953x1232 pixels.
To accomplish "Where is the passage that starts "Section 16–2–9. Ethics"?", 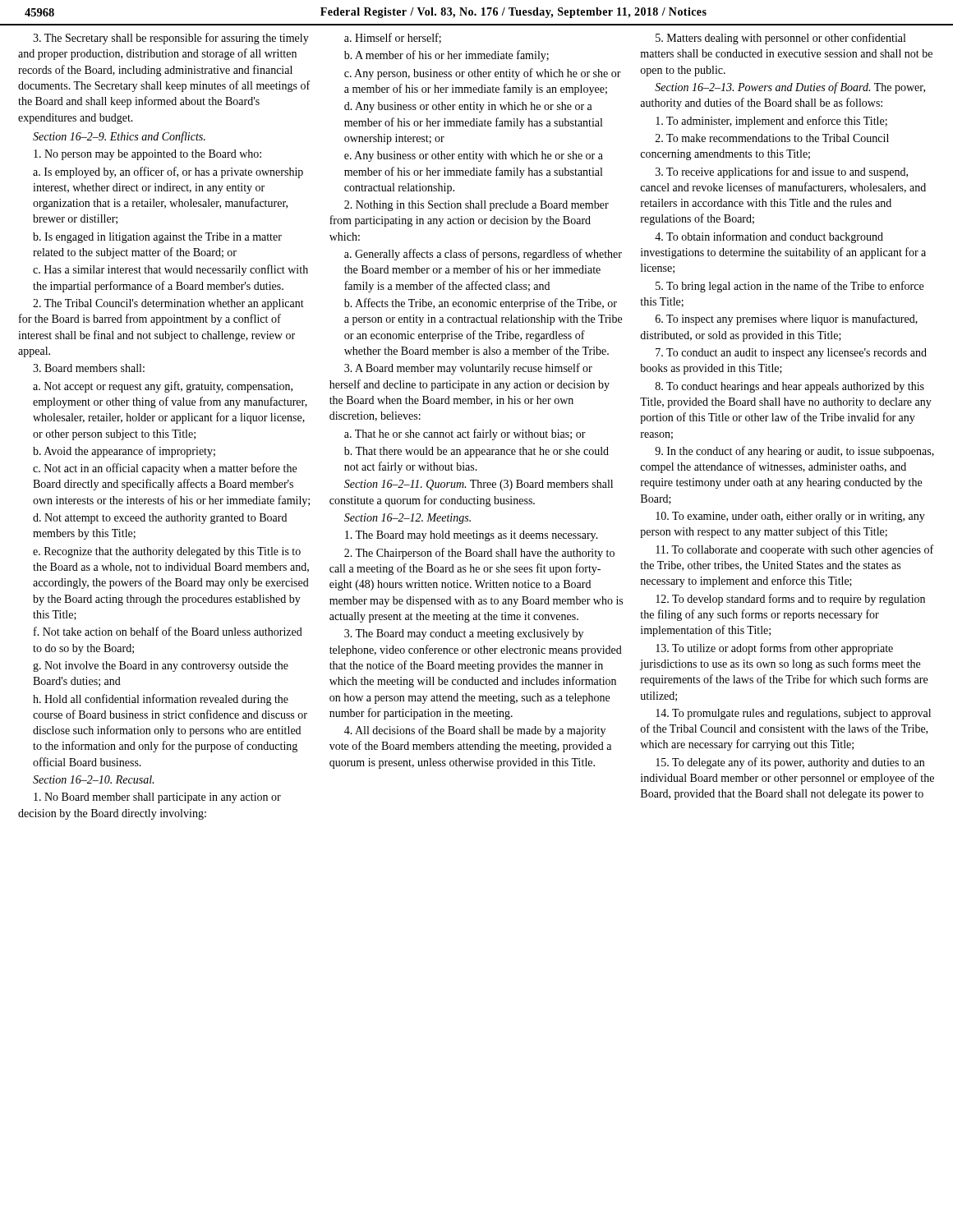I will point(165,450).
